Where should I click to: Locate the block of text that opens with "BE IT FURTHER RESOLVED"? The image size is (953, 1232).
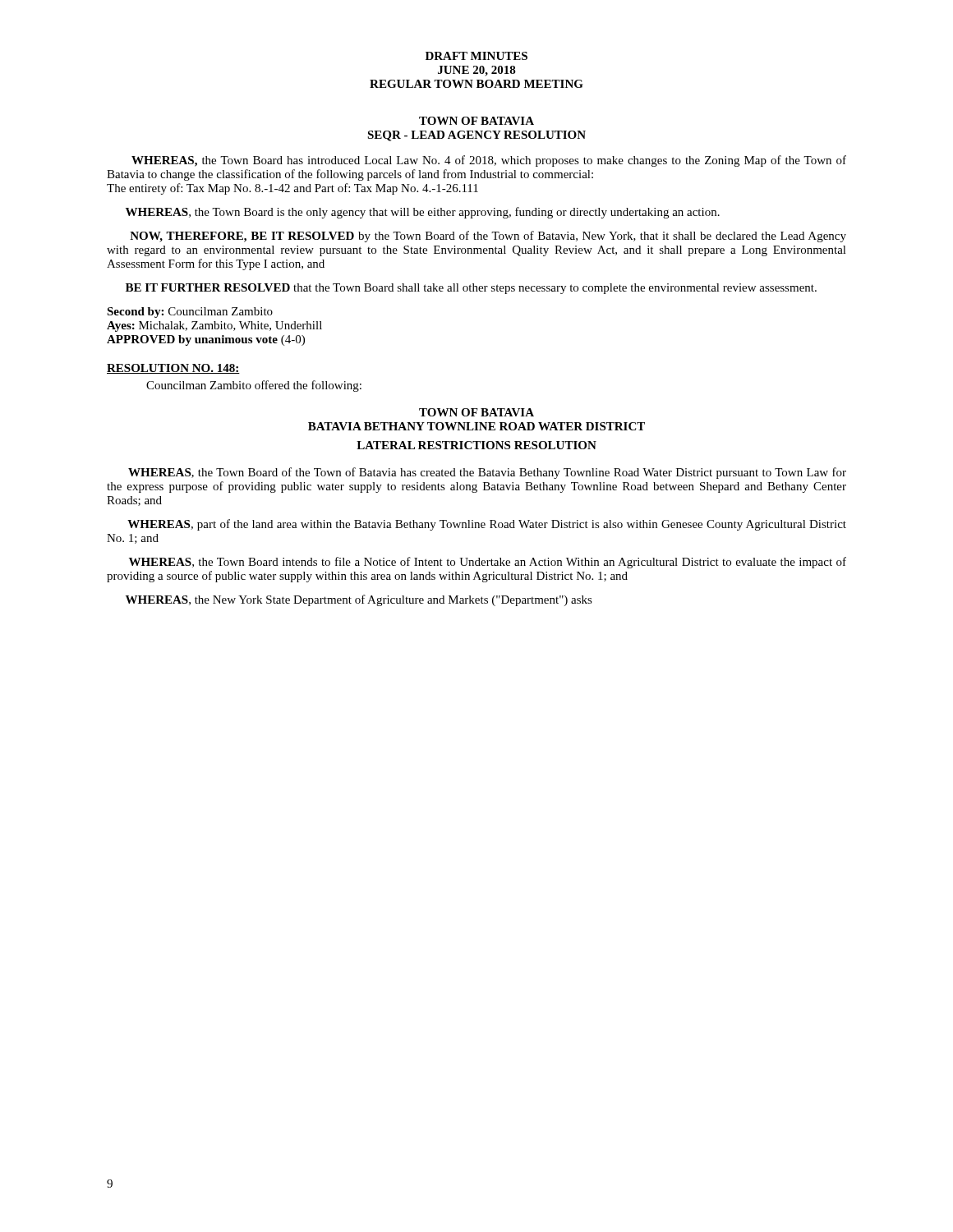[x=462, y=287]
